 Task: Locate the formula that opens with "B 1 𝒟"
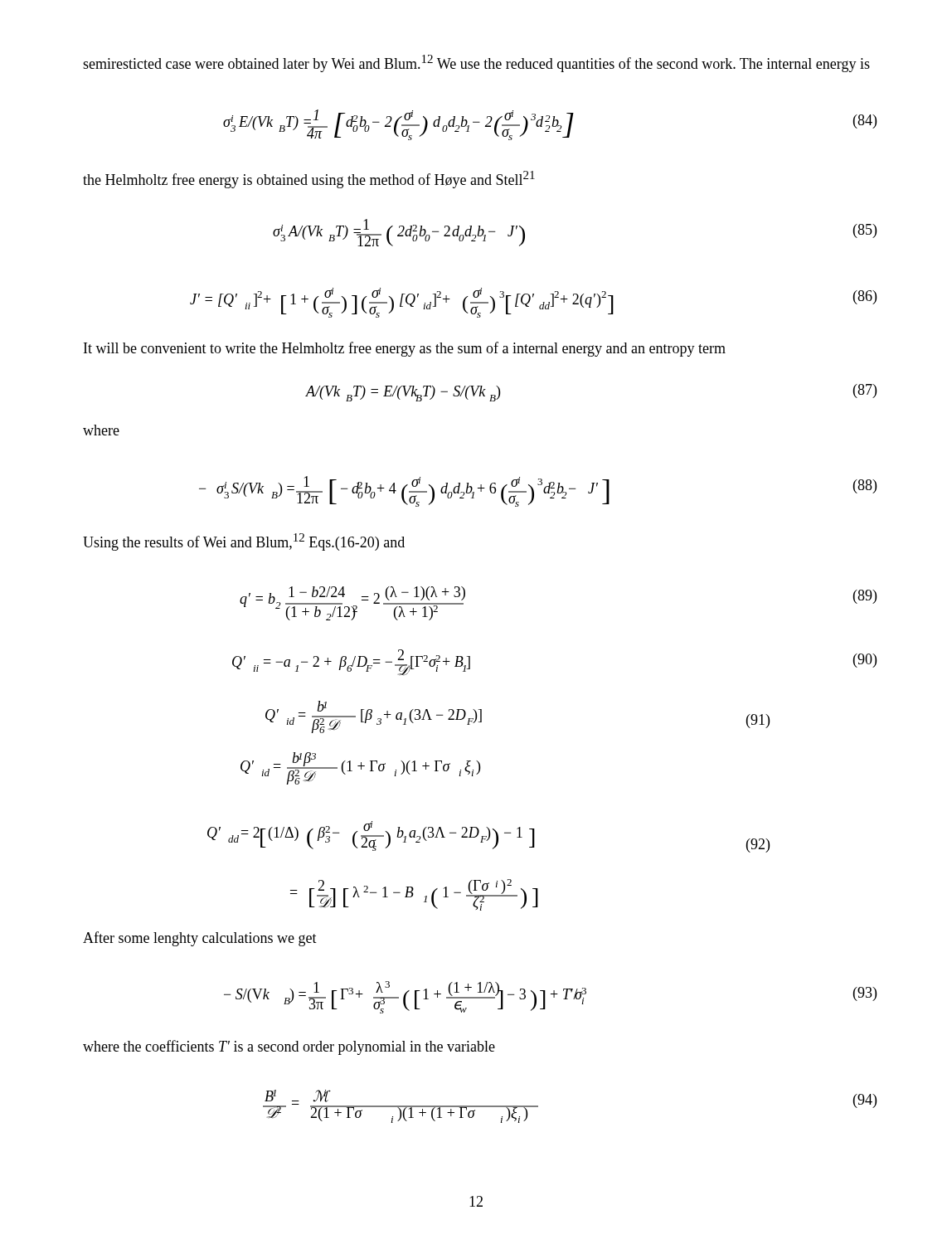coord(424,1106)
